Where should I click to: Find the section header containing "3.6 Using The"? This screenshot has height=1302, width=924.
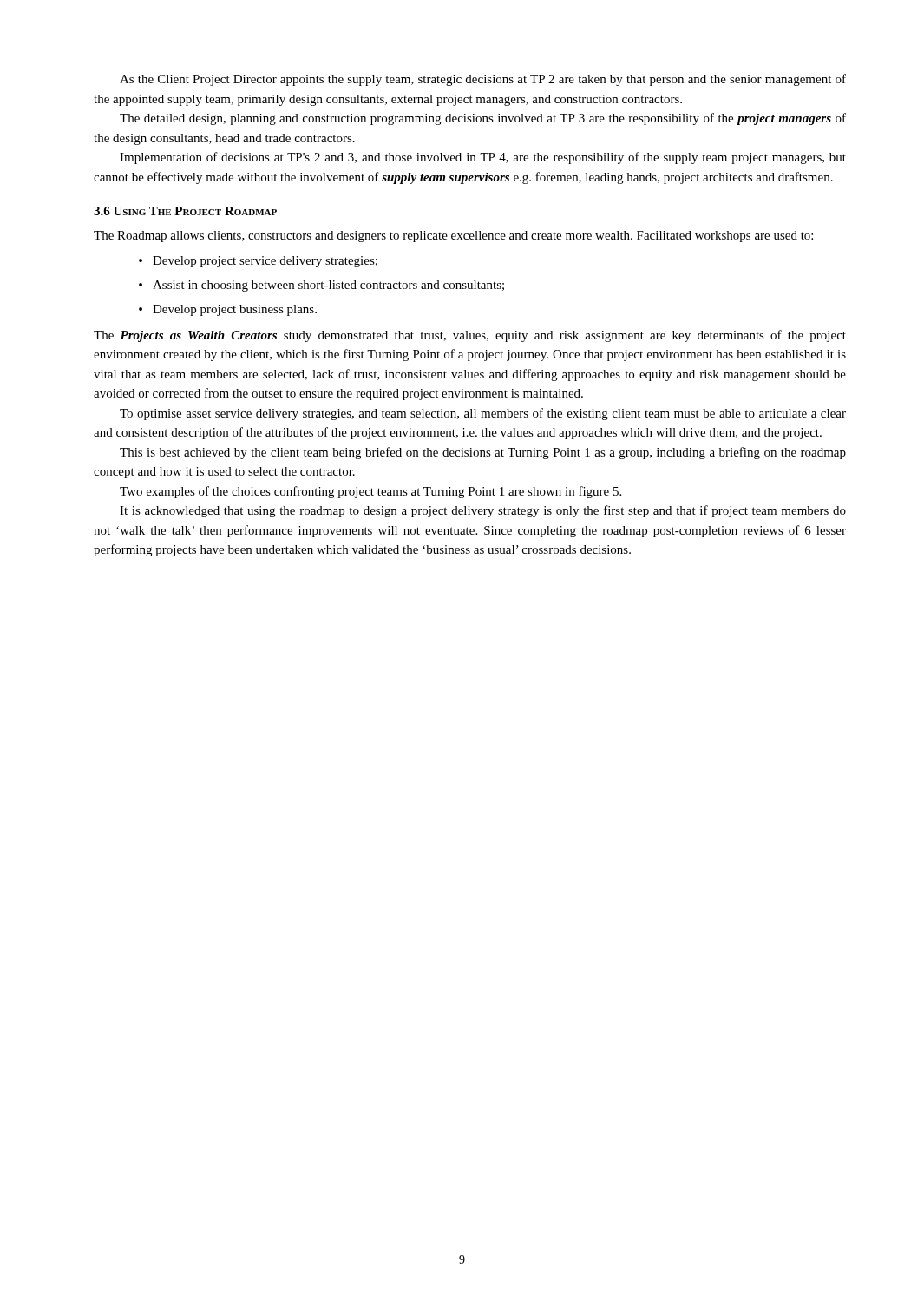(x=185, y=211)
